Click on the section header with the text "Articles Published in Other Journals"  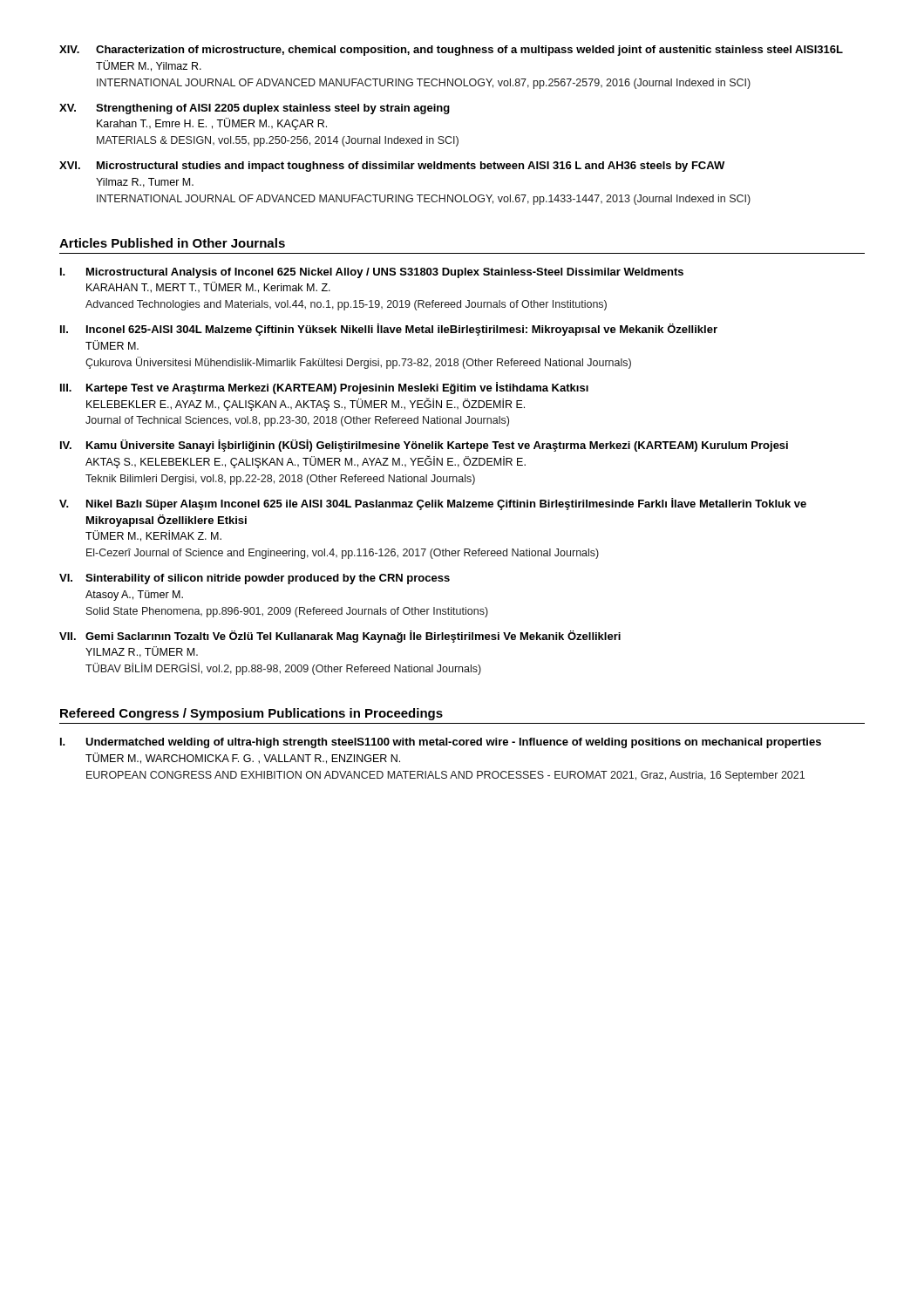click(x=172, y=243)
